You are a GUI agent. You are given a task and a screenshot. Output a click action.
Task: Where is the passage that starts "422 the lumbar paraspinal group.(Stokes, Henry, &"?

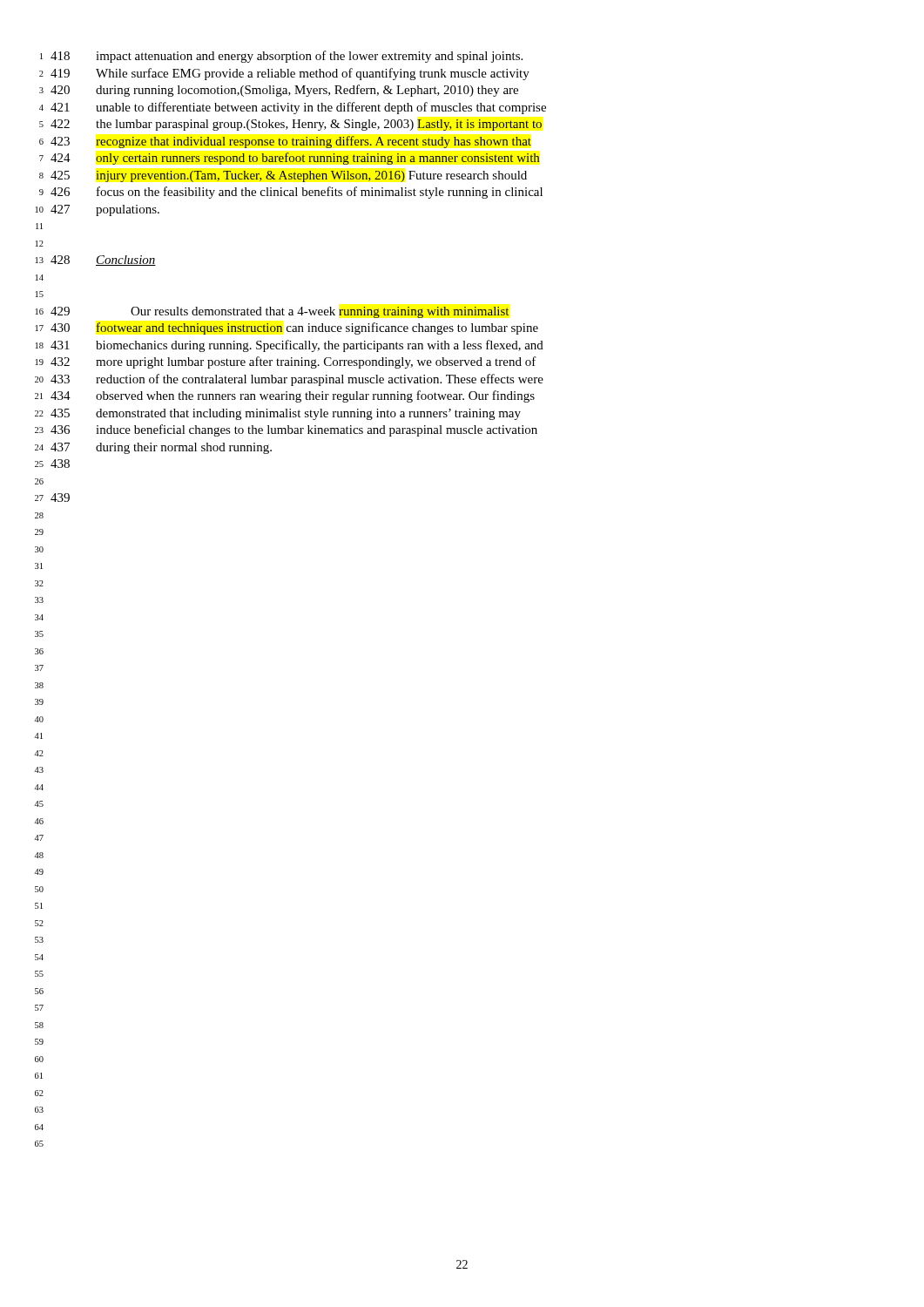click(x=458, y=124)
